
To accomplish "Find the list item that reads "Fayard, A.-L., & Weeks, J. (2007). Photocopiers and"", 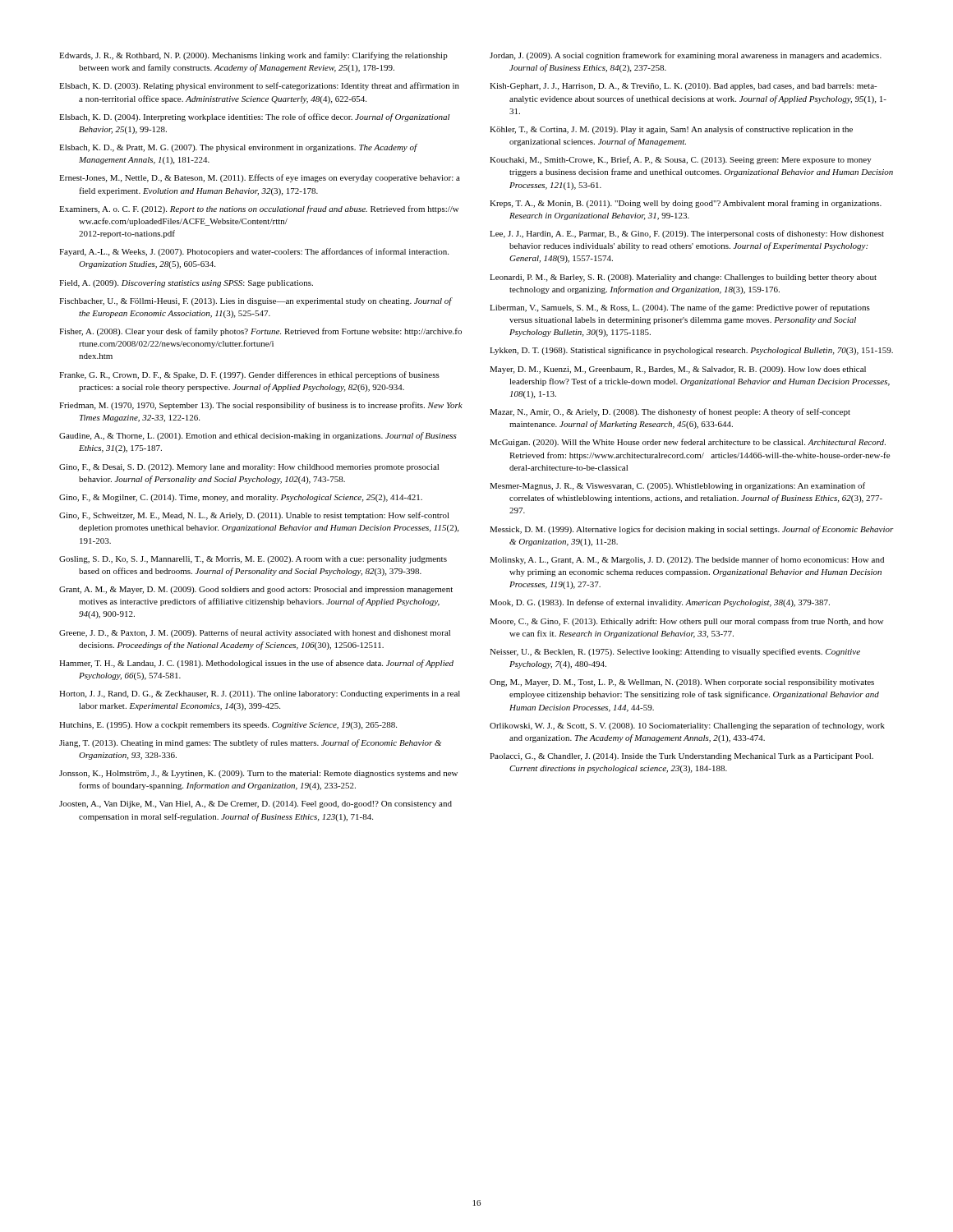I will [x=254, y=258].
